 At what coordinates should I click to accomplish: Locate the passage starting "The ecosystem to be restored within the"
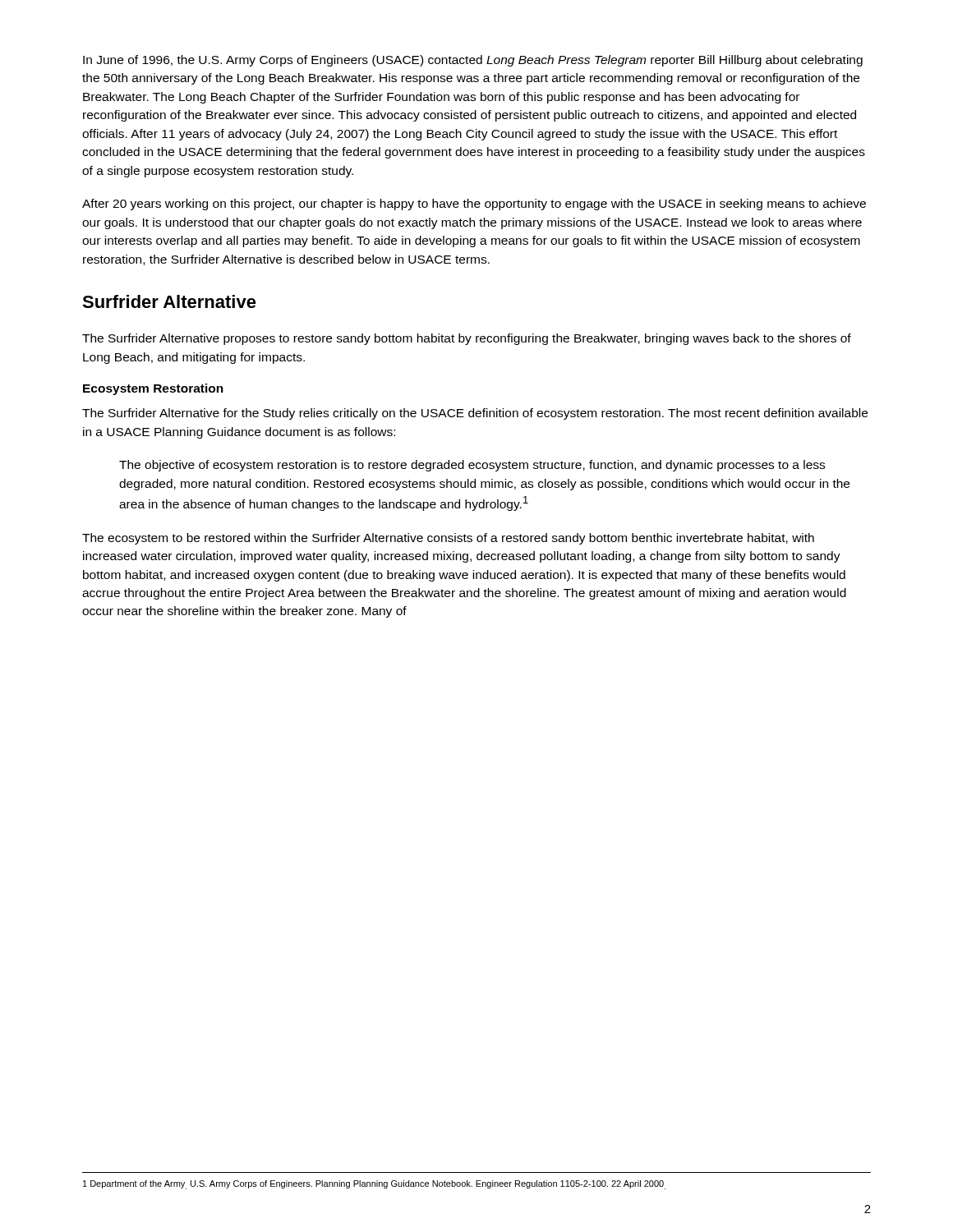point(464,574)
